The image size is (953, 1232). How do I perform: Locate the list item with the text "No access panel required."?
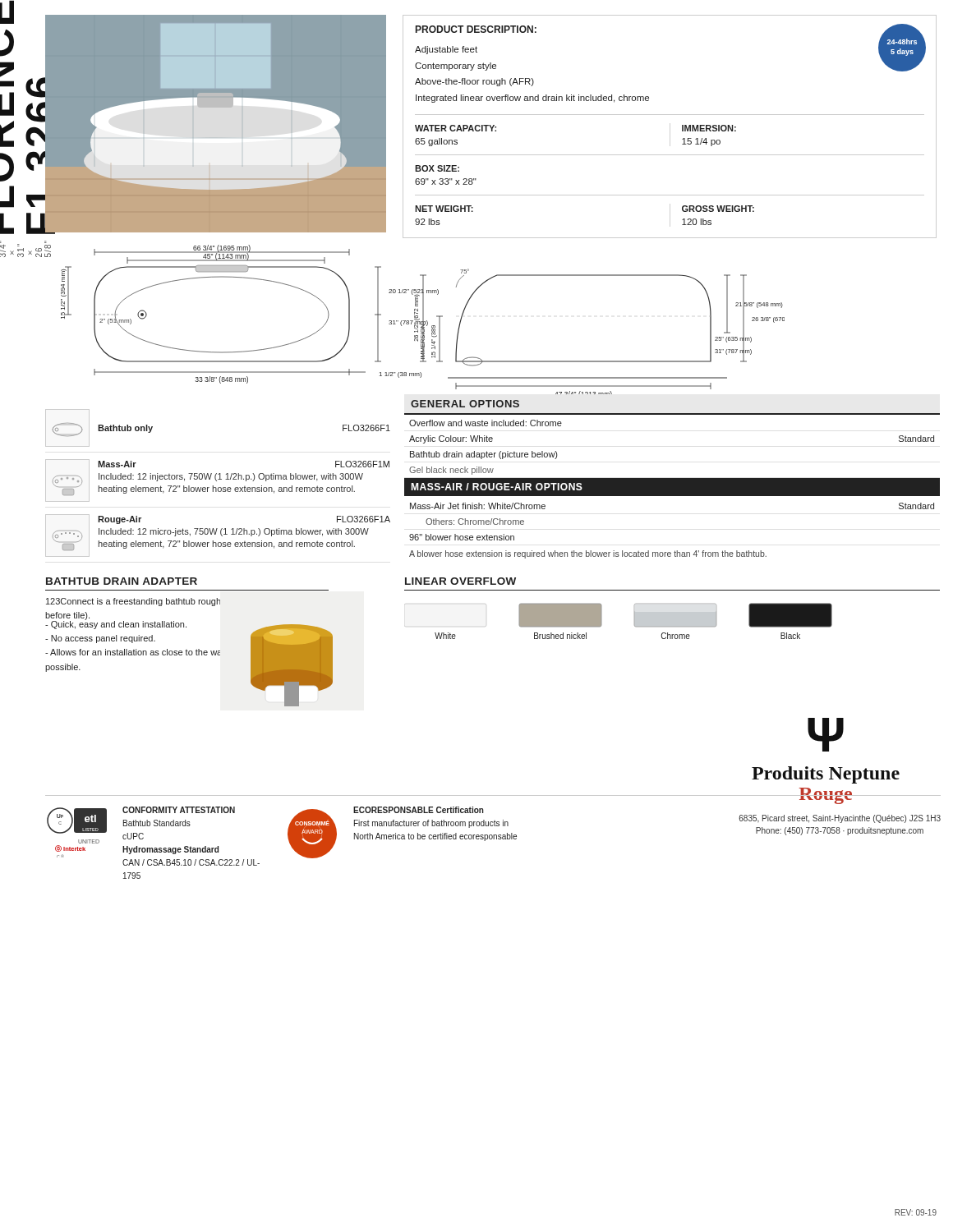pyautogui.click(x=100, y=638)
